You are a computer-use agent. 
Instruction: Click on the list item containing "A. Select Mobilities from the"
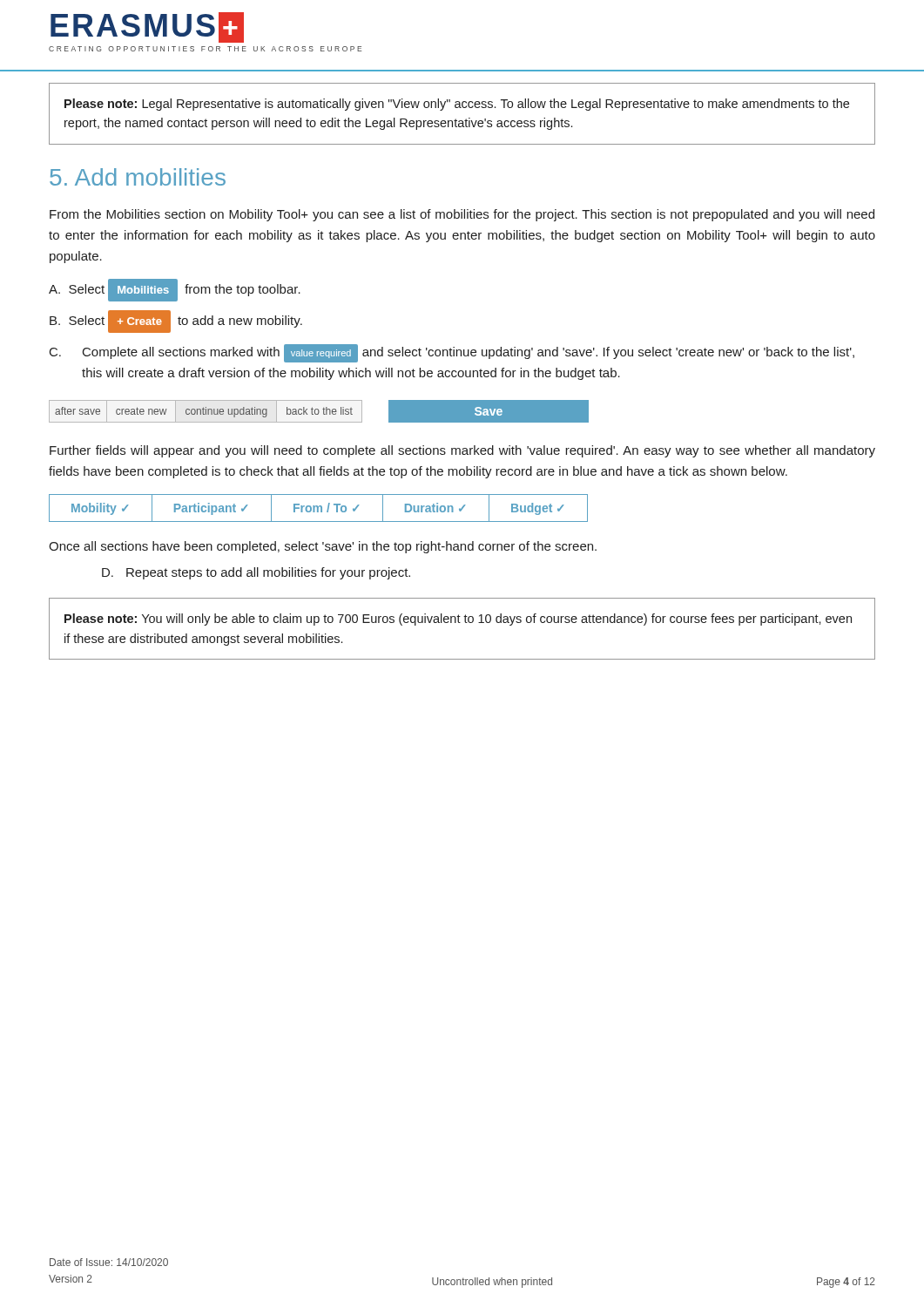pyautogui.click(x=175, y=290)
